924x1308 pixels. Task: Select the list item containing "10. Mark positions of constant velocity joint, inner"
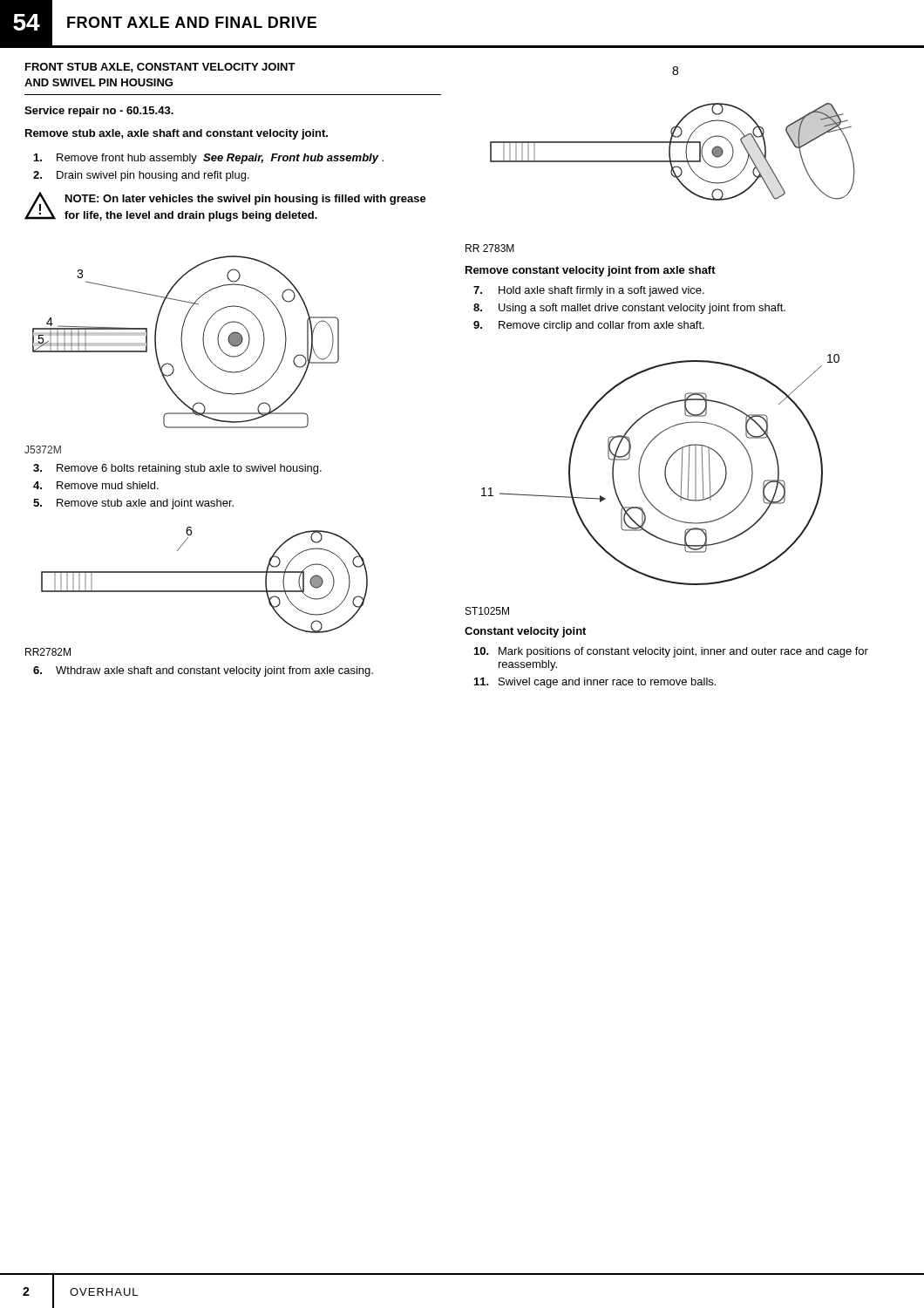click(684, 658)
